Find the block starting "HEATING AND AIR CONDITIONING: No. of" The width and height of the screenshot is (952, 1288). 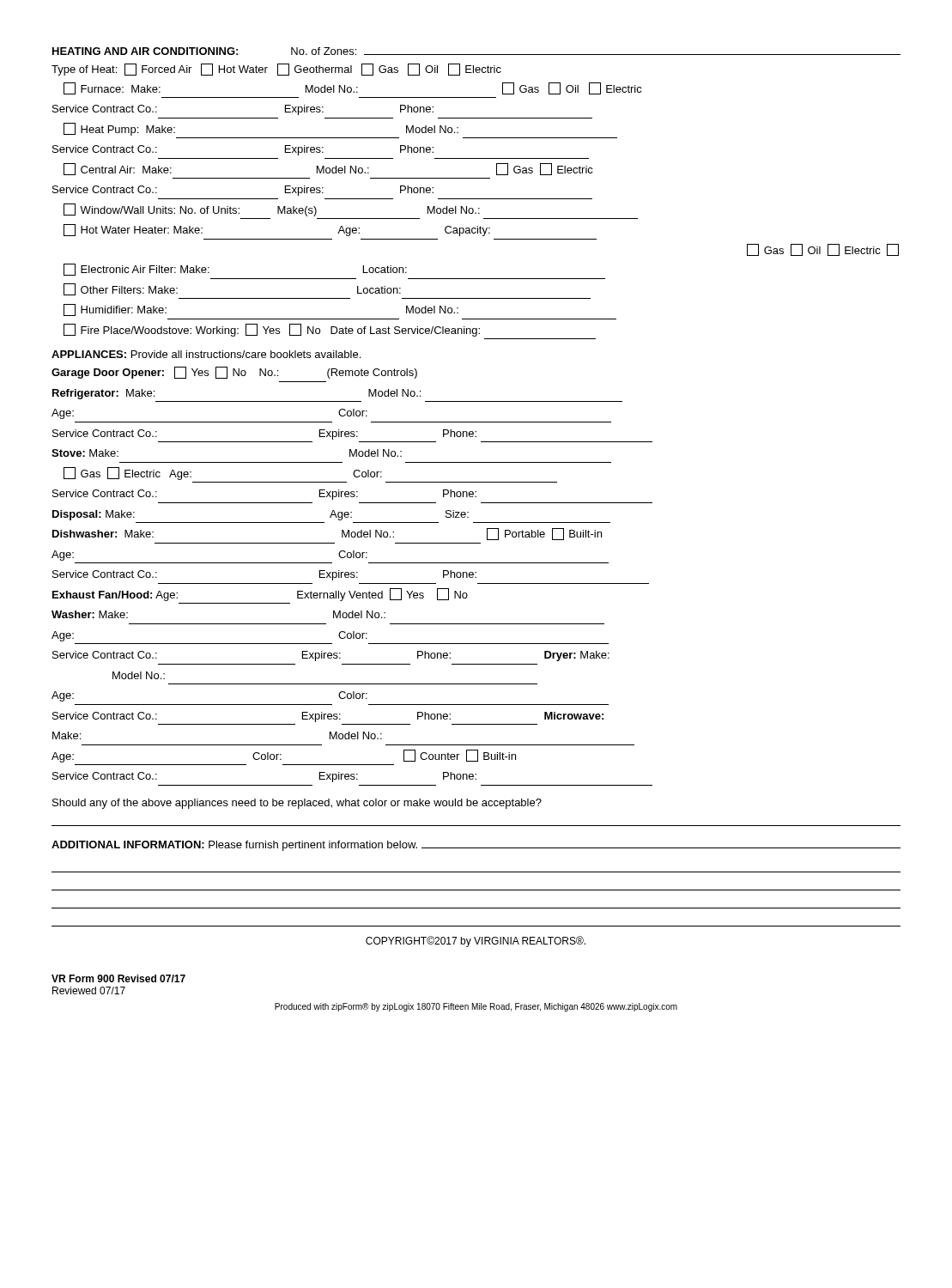(x=476, y=49)
